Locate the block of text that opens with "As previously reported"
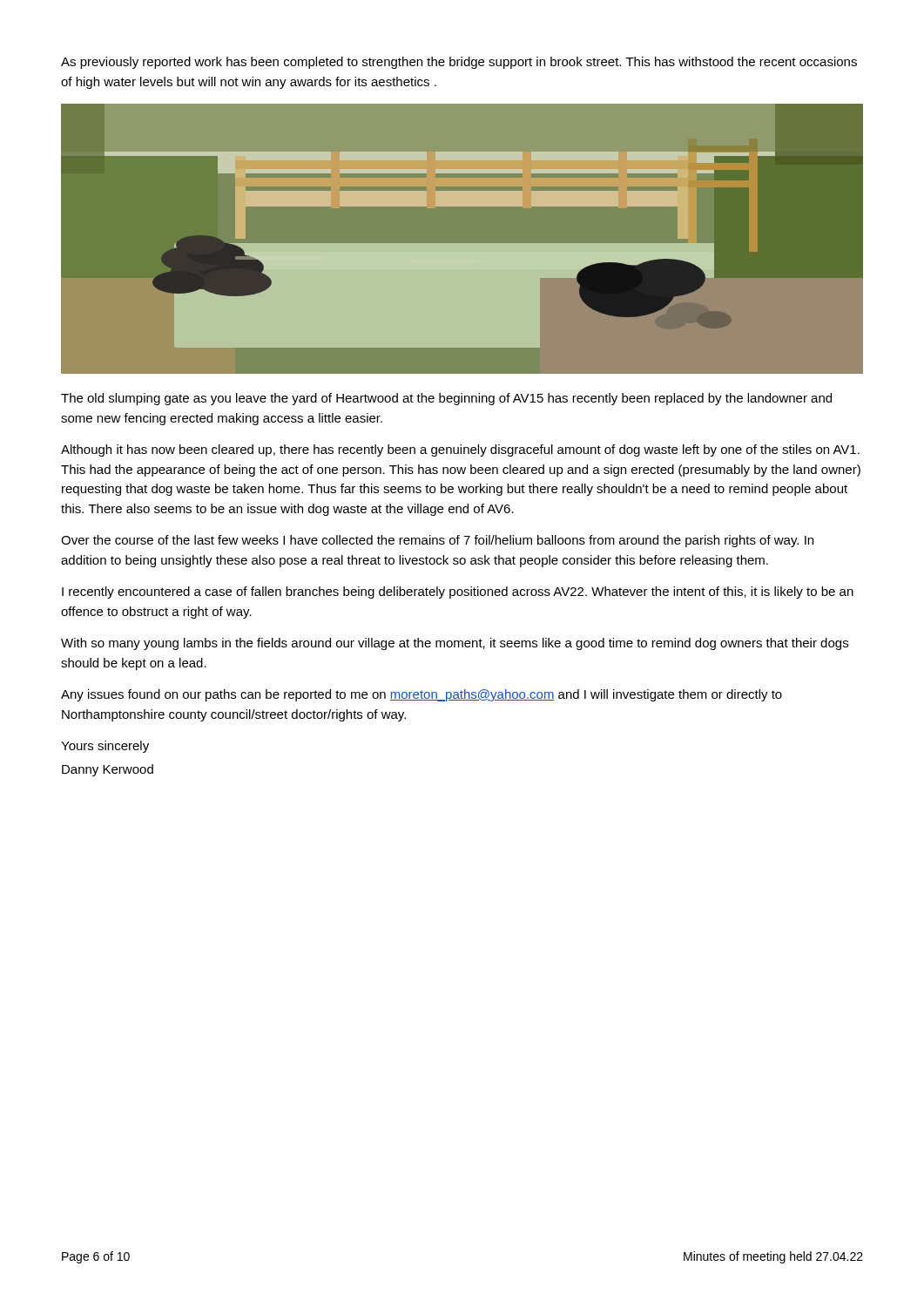This screenshot has height=1307, width=924. [x=459, y=71]
